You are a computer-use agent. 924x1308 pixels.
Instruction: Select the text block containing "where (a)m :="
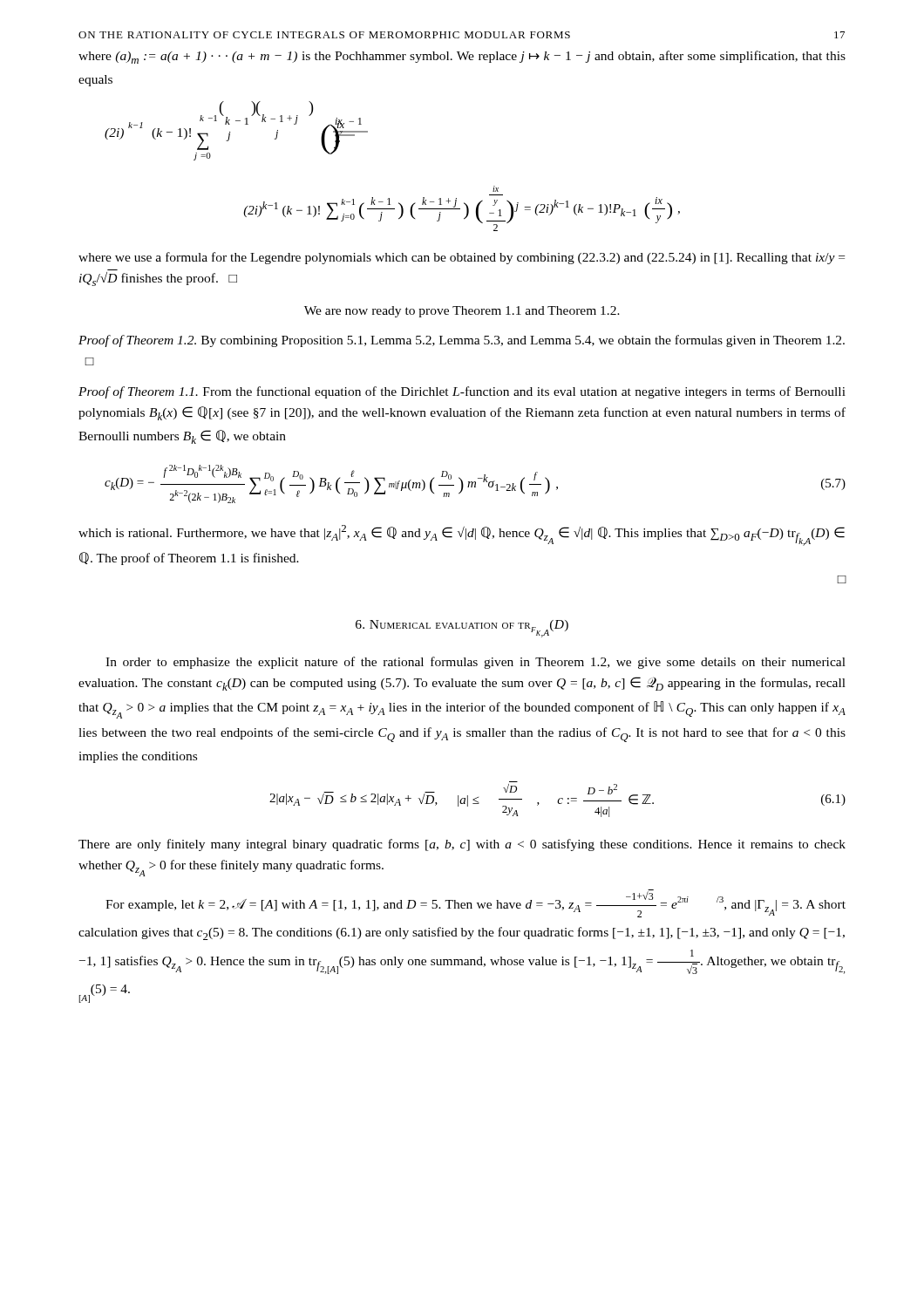pos(462,67)
